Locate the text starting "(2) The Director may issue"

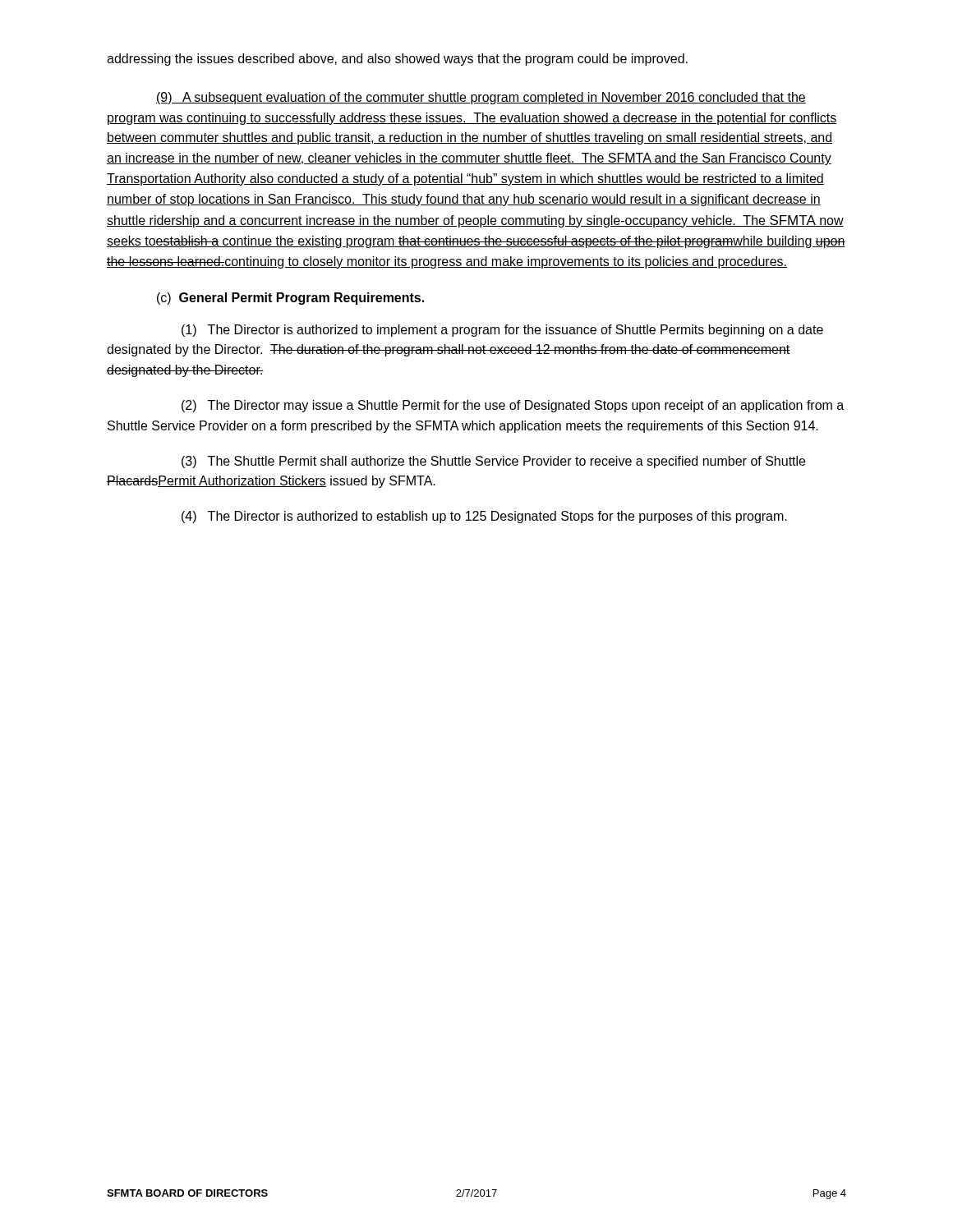[475, 415]
